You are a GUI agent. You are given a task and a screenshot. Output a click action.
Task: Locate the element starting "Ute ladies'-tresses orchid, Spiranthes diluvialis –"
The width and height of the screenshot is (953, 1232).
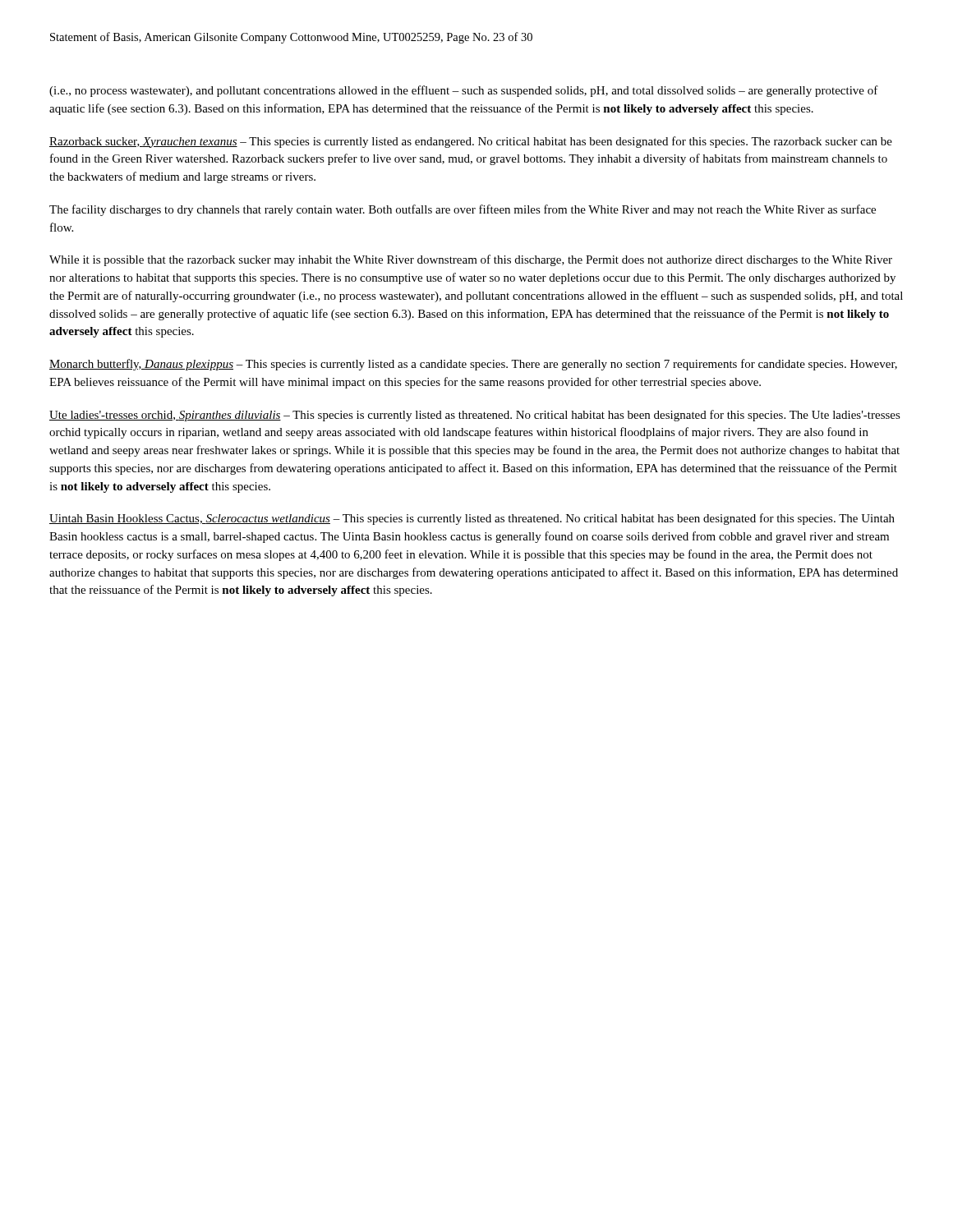pyautogui.click(x=475, y=450)
